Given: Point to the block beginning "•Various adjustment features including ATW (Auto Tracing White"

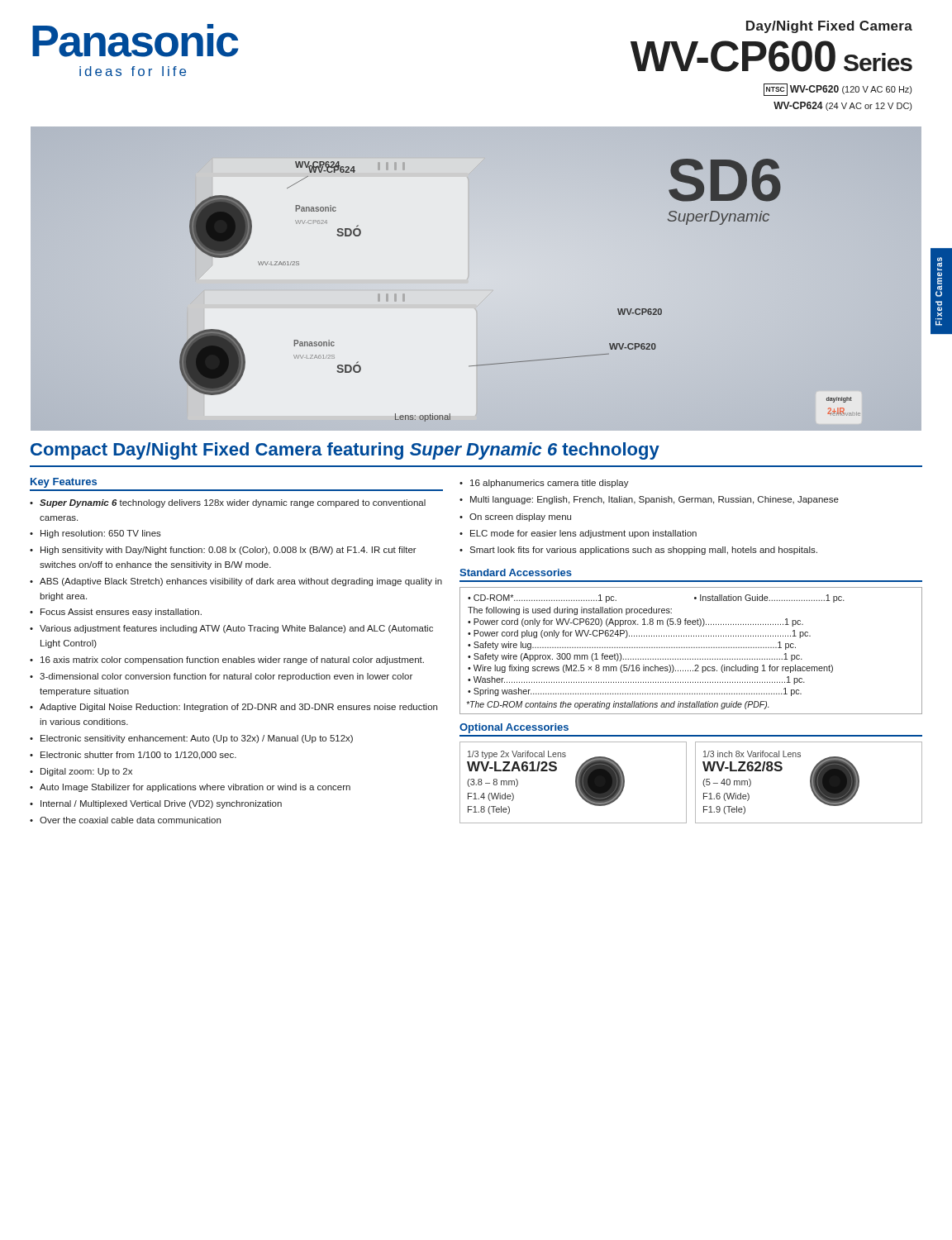Looking at the screenshot, I should (232, 635).
